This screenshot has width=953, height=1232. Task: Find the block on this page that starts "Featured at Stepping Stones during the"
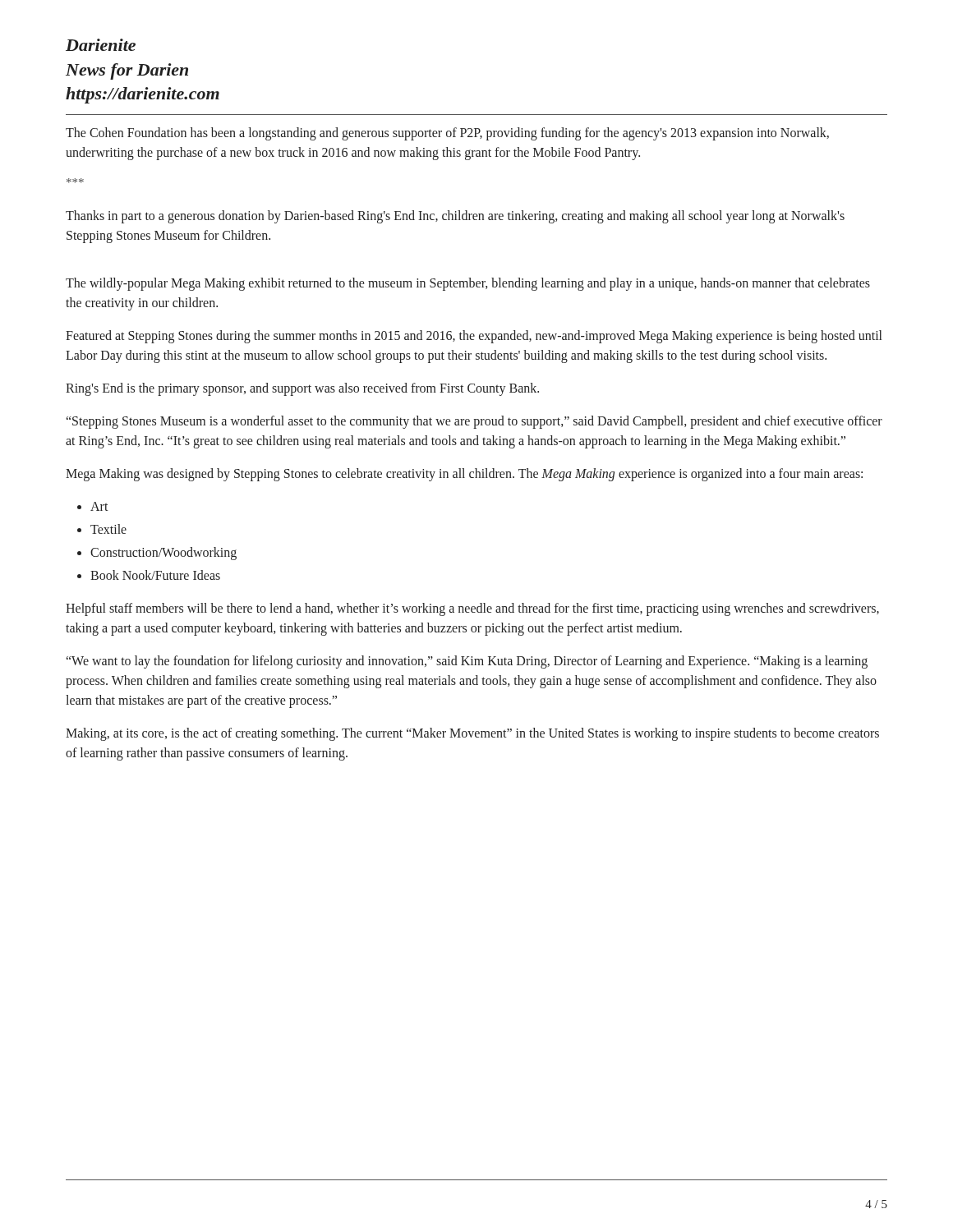point(474,345)
